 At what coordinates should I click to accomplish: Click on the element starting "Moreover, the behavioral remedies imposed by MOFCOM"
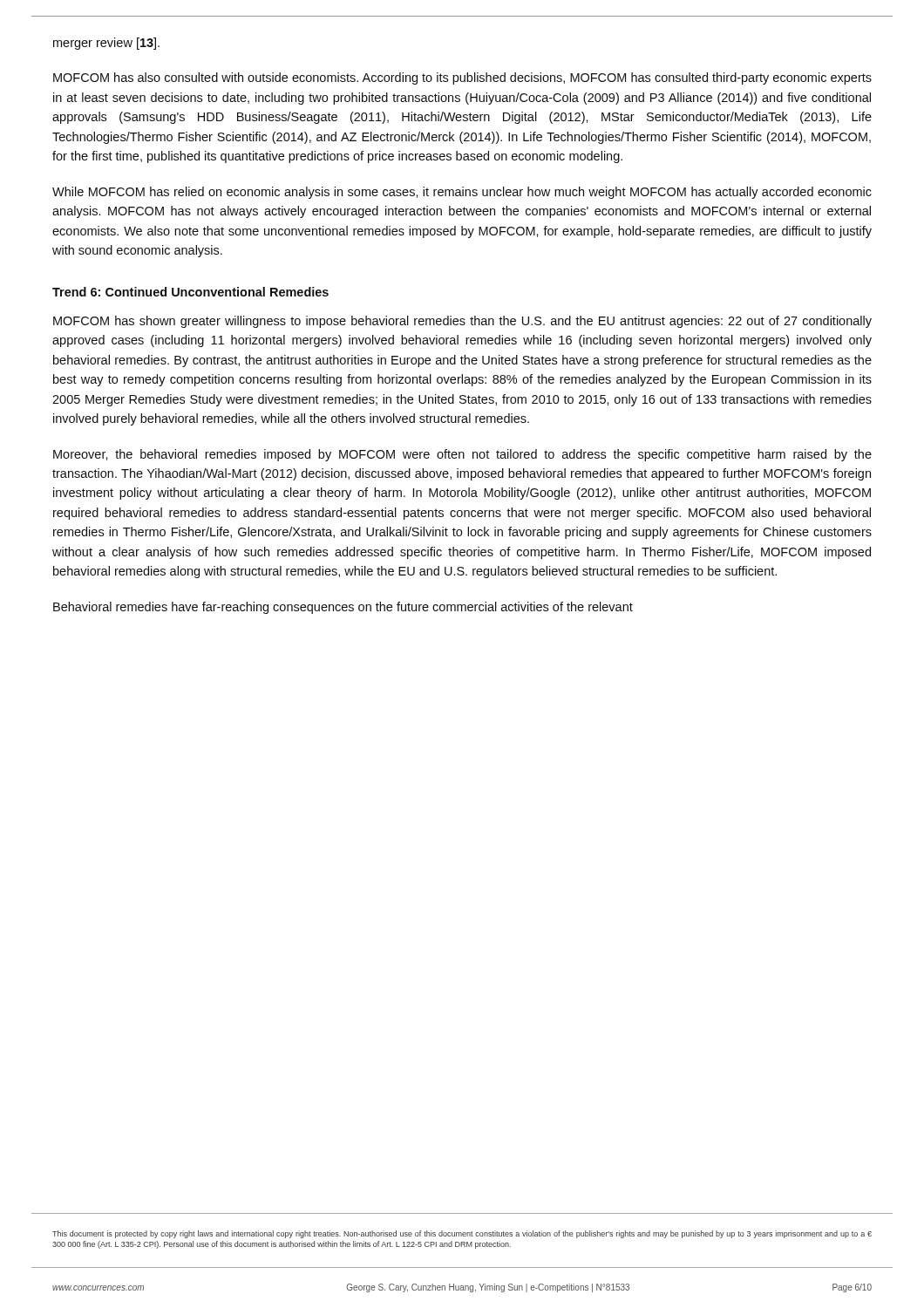coord(462,513)
